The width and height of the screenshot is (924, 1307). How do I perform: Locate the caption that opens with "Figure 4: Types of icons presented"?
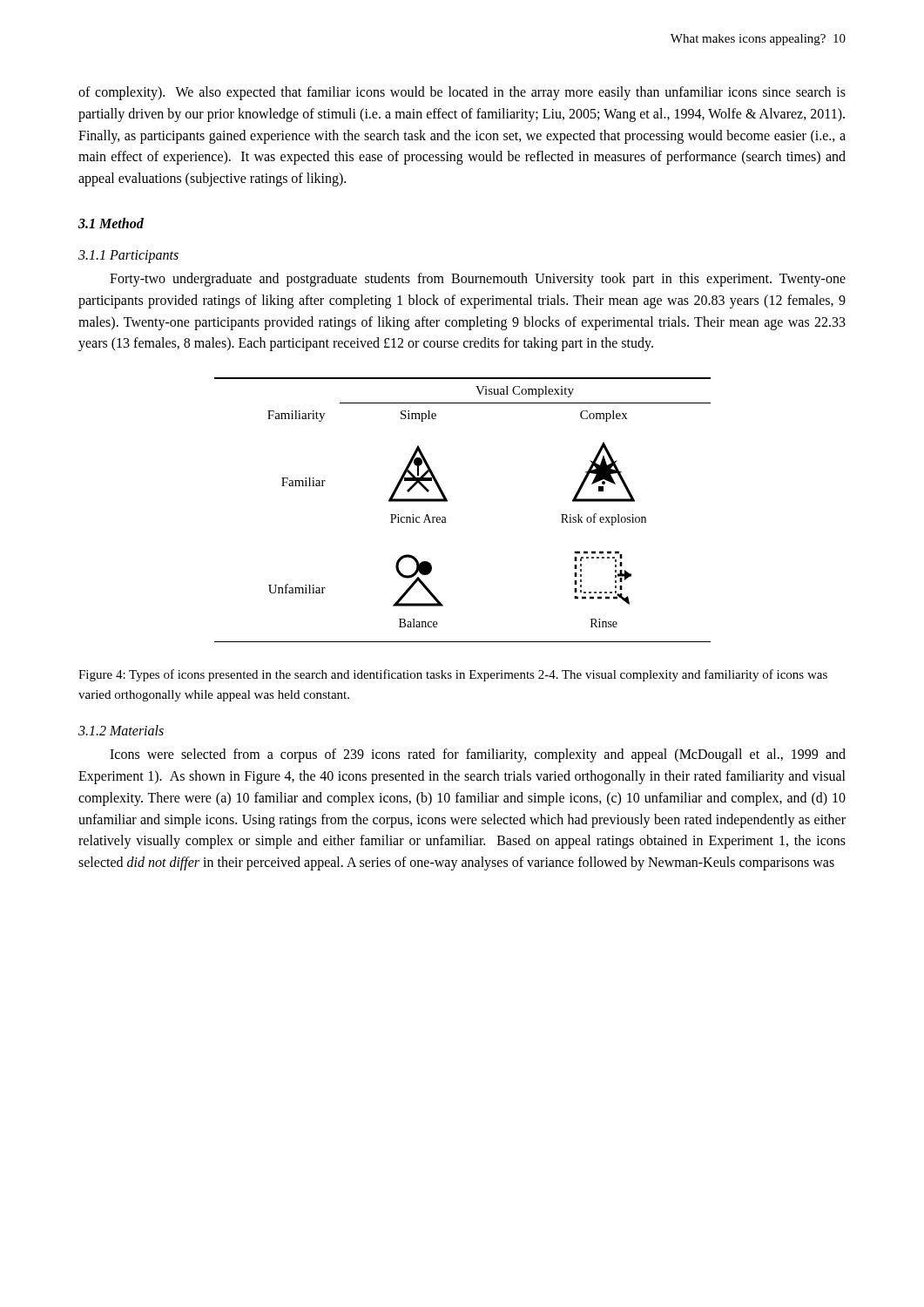pyautogui.click(x=453, y=684)
